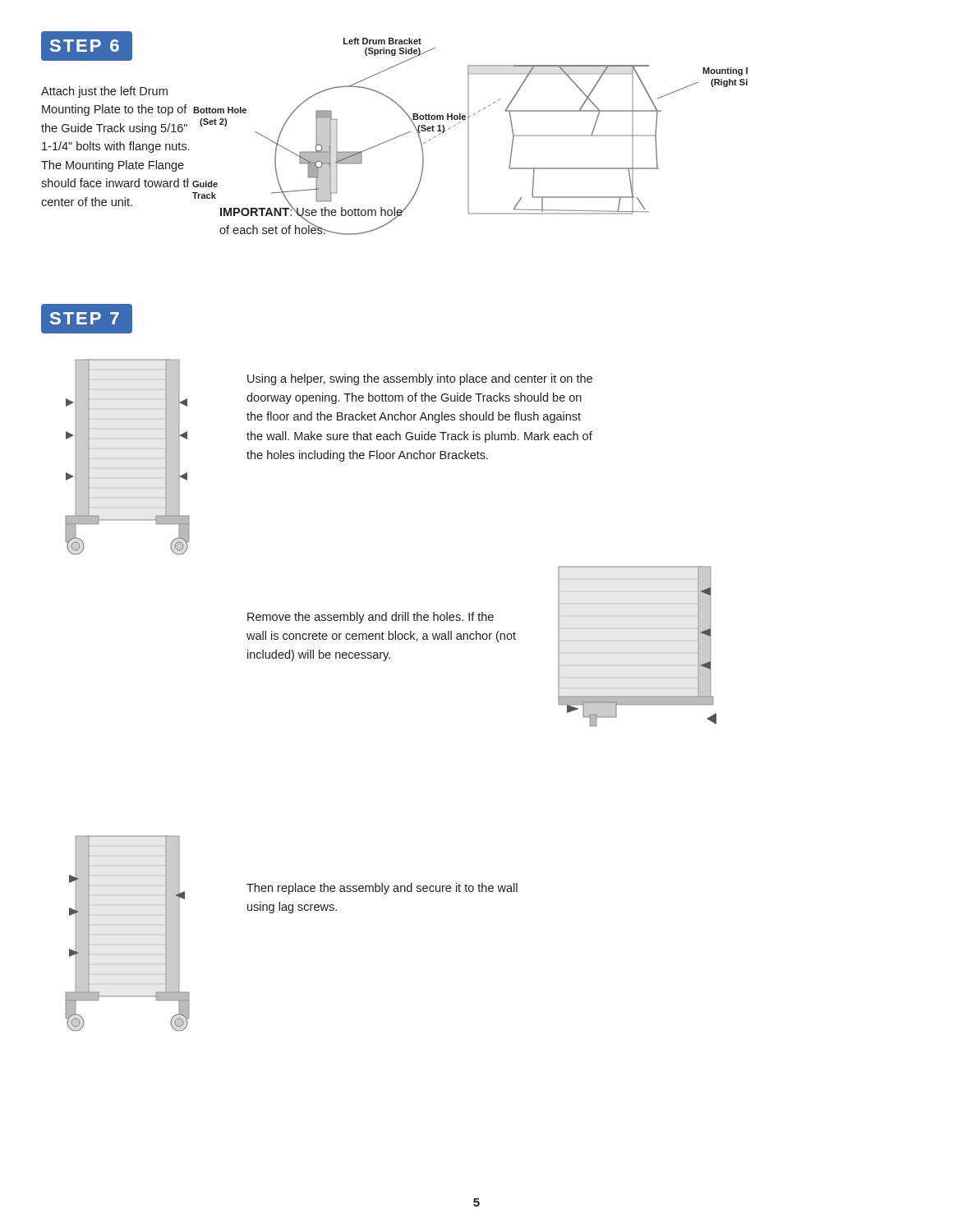Image resolution: width=953 pixels, height=1232 pixels.
Task: Locate the text starting "STEP 7"
Action: coord(87,319)
